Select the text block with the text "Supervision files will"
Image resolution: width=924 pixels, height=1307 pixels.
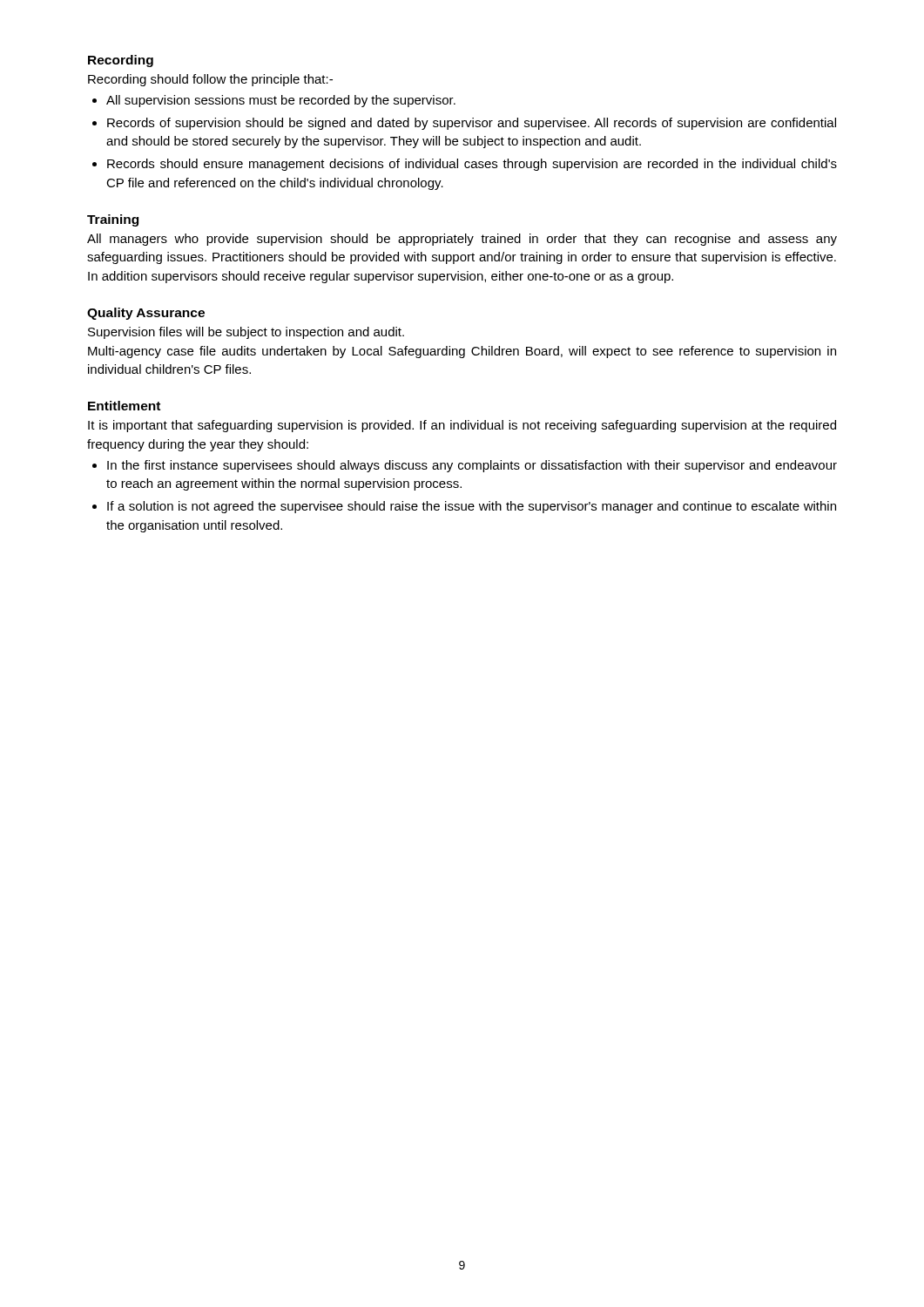point(462,351)
